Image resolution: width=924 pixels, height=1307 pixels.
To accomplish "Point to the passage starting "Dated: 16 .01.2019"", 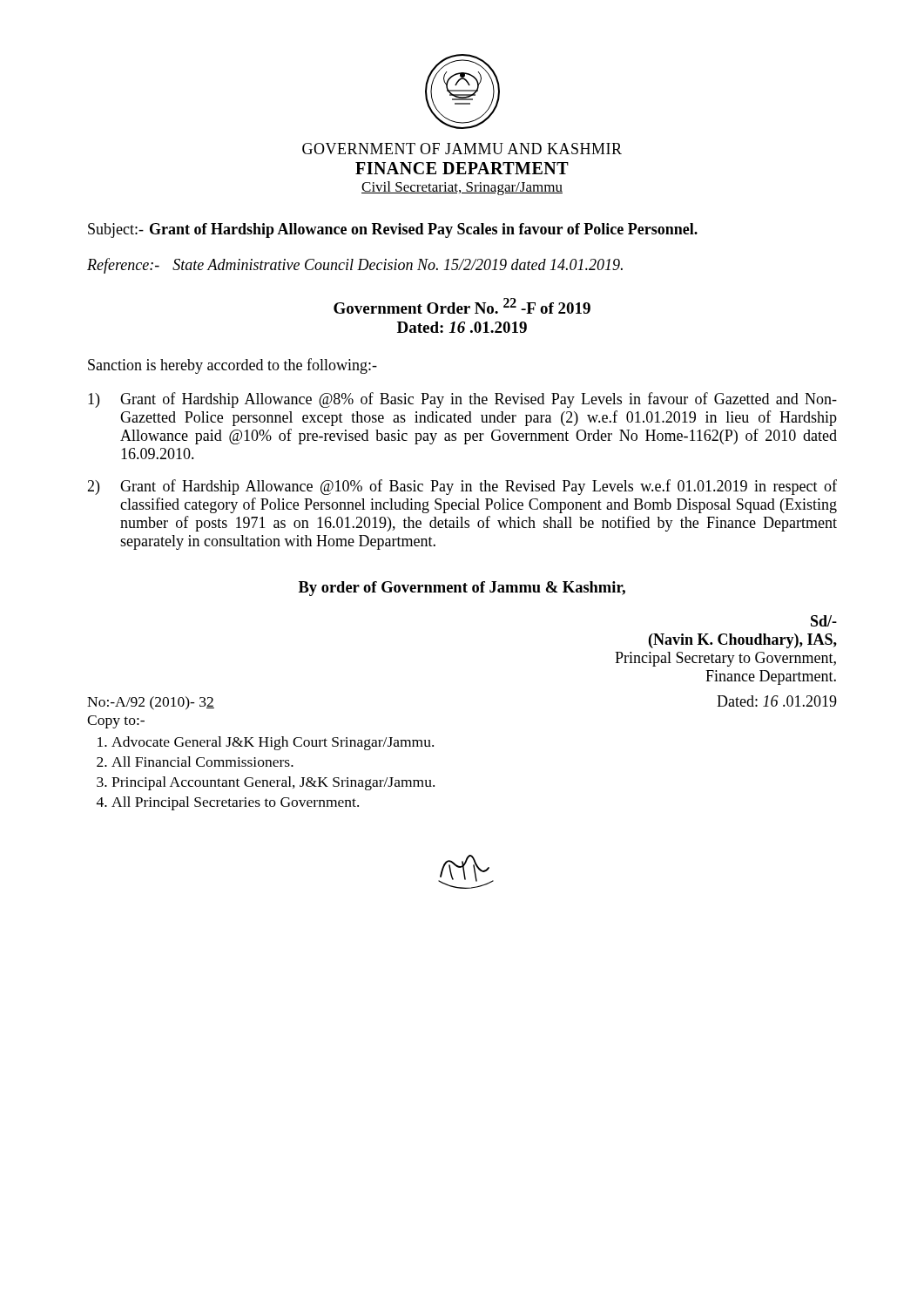I will 777,702.
